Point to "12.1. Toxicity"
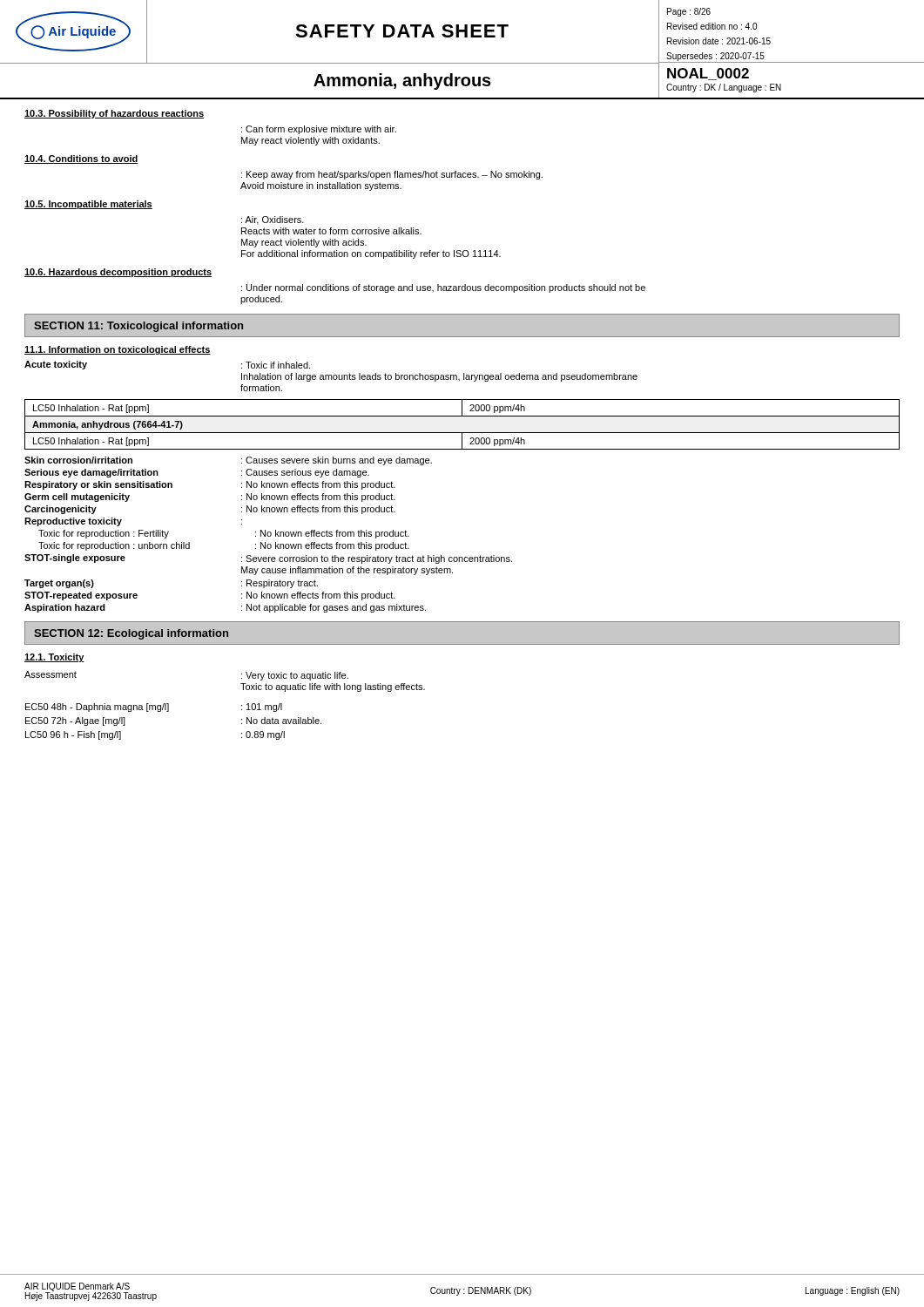Screen dimensions: 1307x924 (x=54, y=657)
